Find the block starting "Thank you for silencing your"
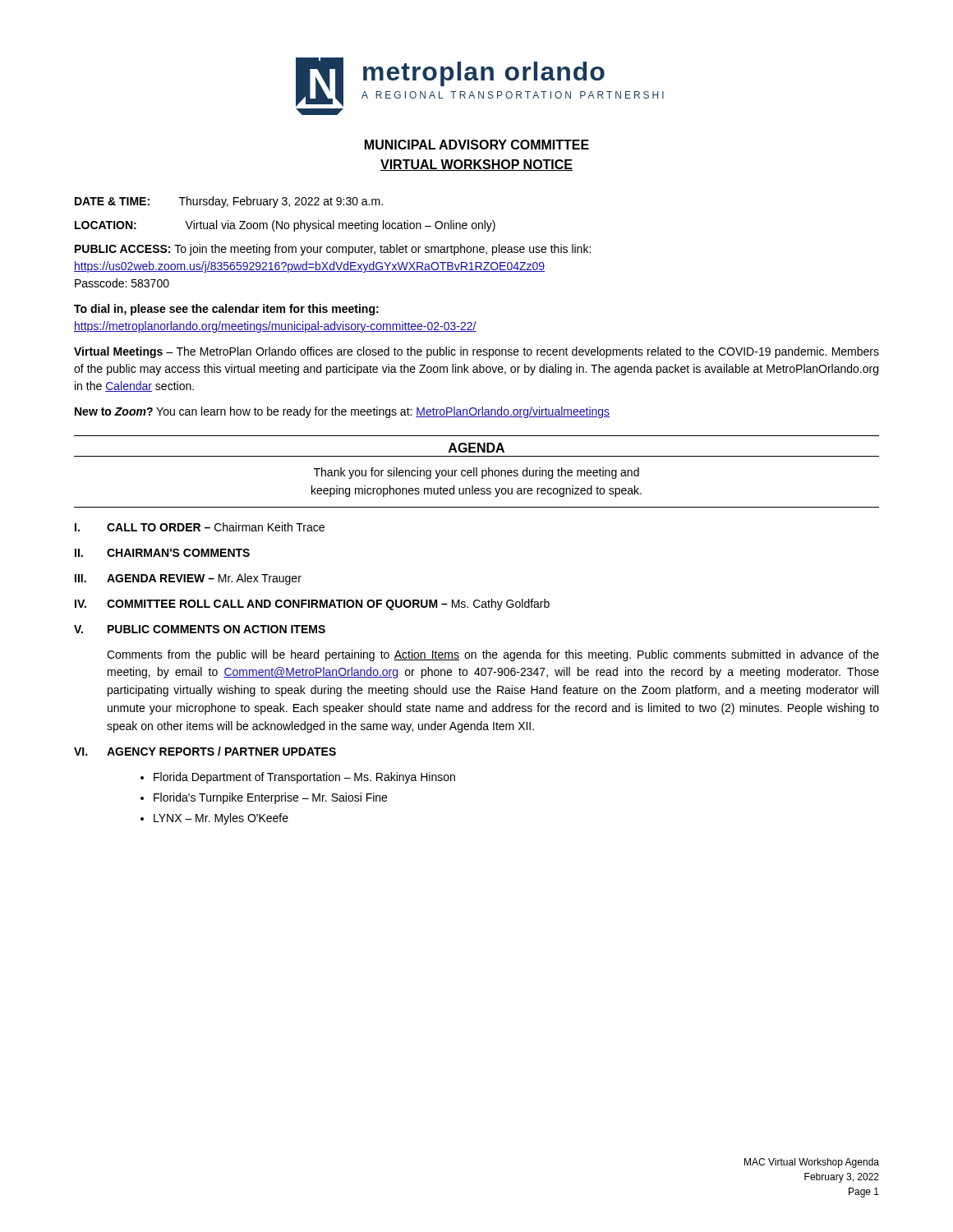Screen dimensions: 1232x953 pos(476,481)
